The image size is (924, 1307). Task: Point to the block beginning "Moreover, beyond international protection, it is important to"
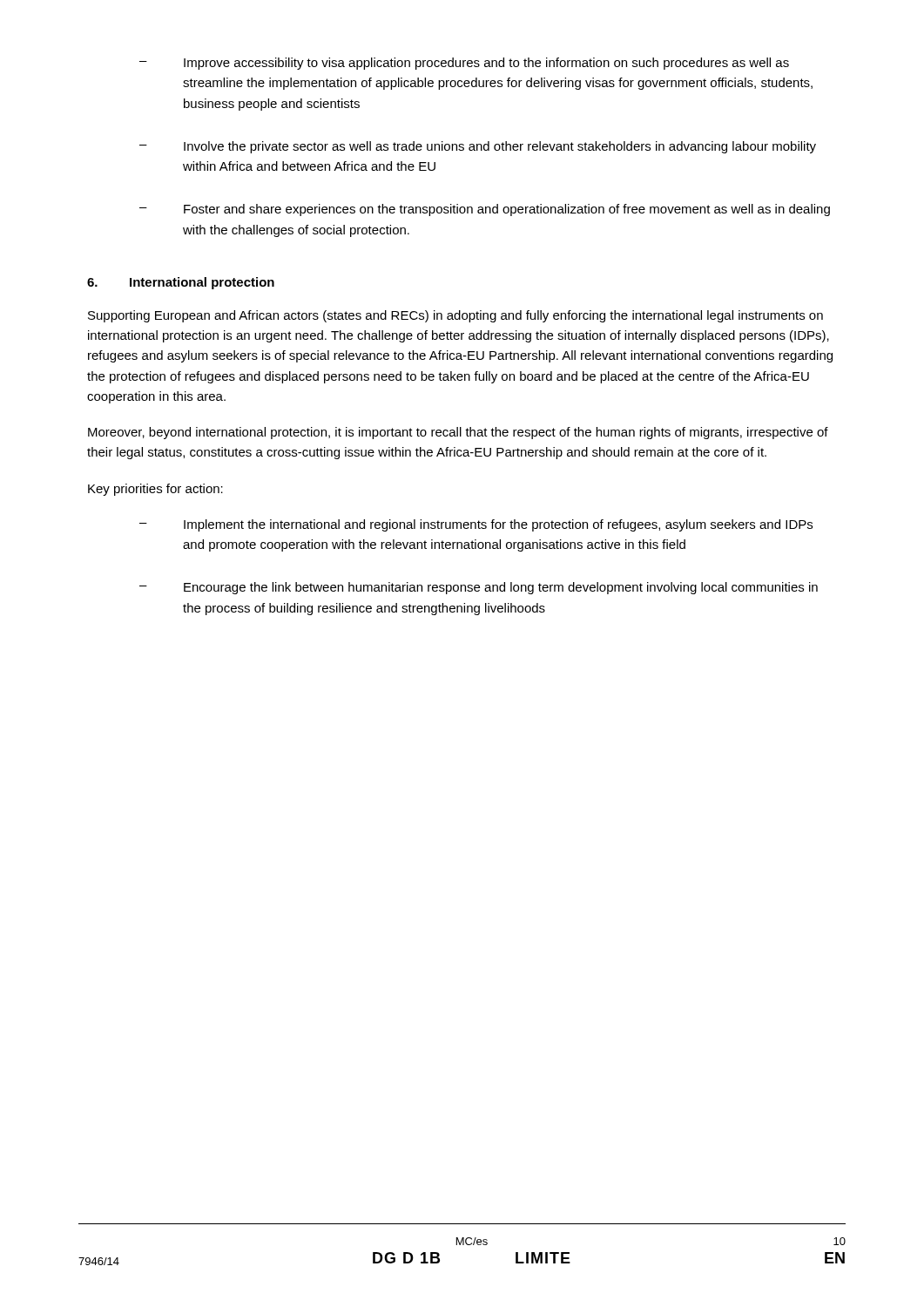(x=462, y=442)
